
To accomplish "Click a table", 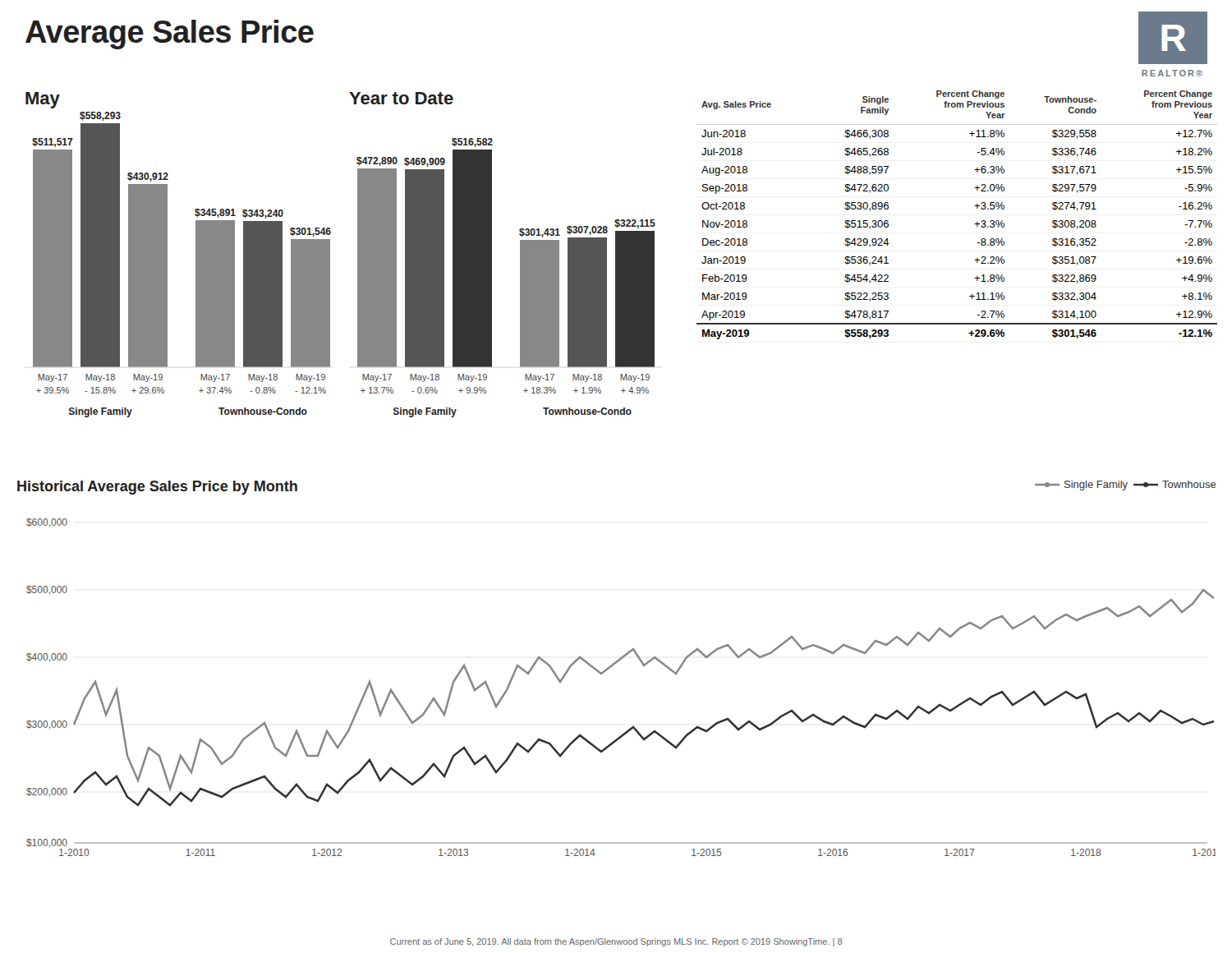I will [x=957, y=214].
